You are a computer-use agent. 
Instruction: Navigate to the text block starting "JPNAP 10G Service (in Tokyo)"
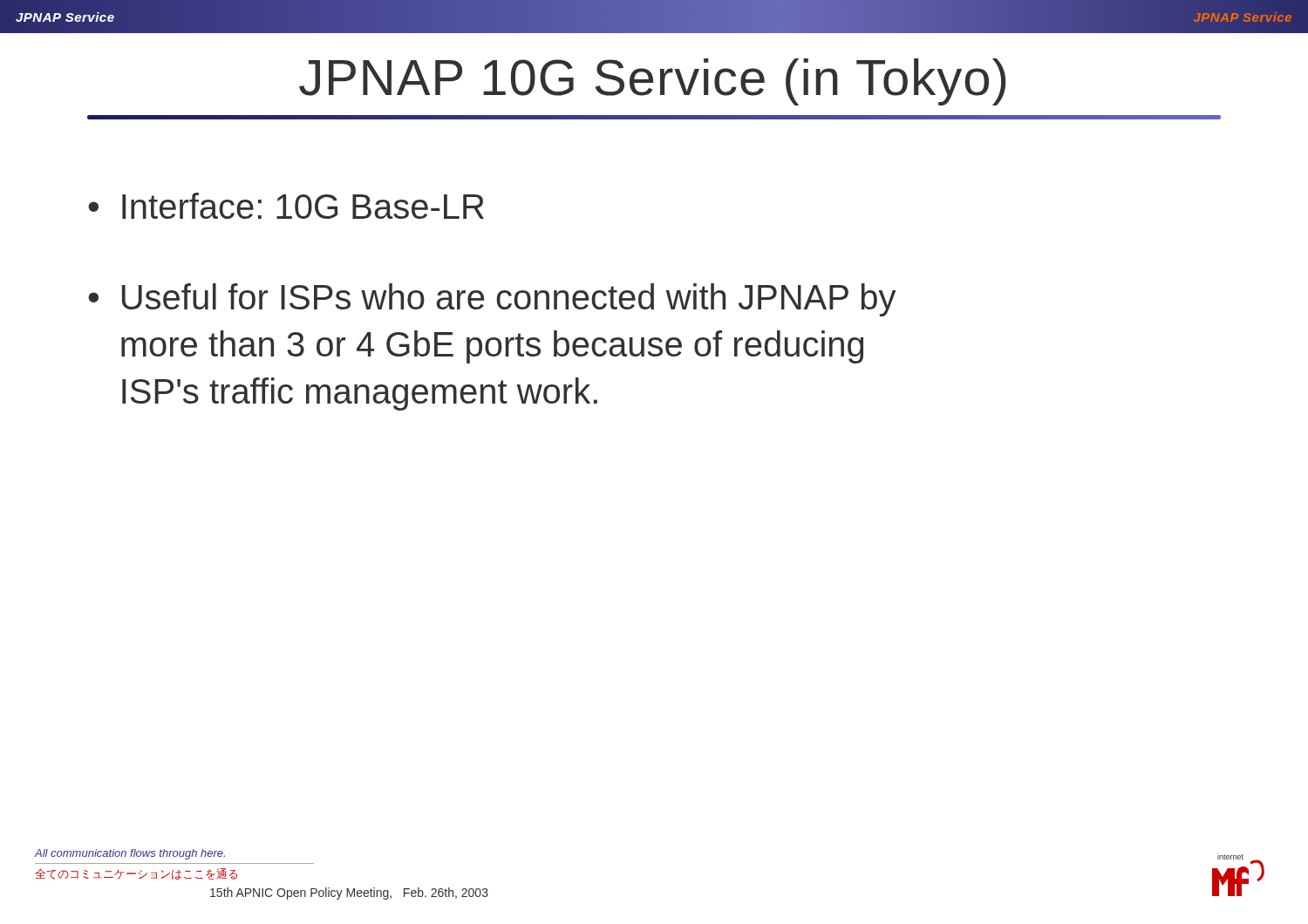point(654,84)
